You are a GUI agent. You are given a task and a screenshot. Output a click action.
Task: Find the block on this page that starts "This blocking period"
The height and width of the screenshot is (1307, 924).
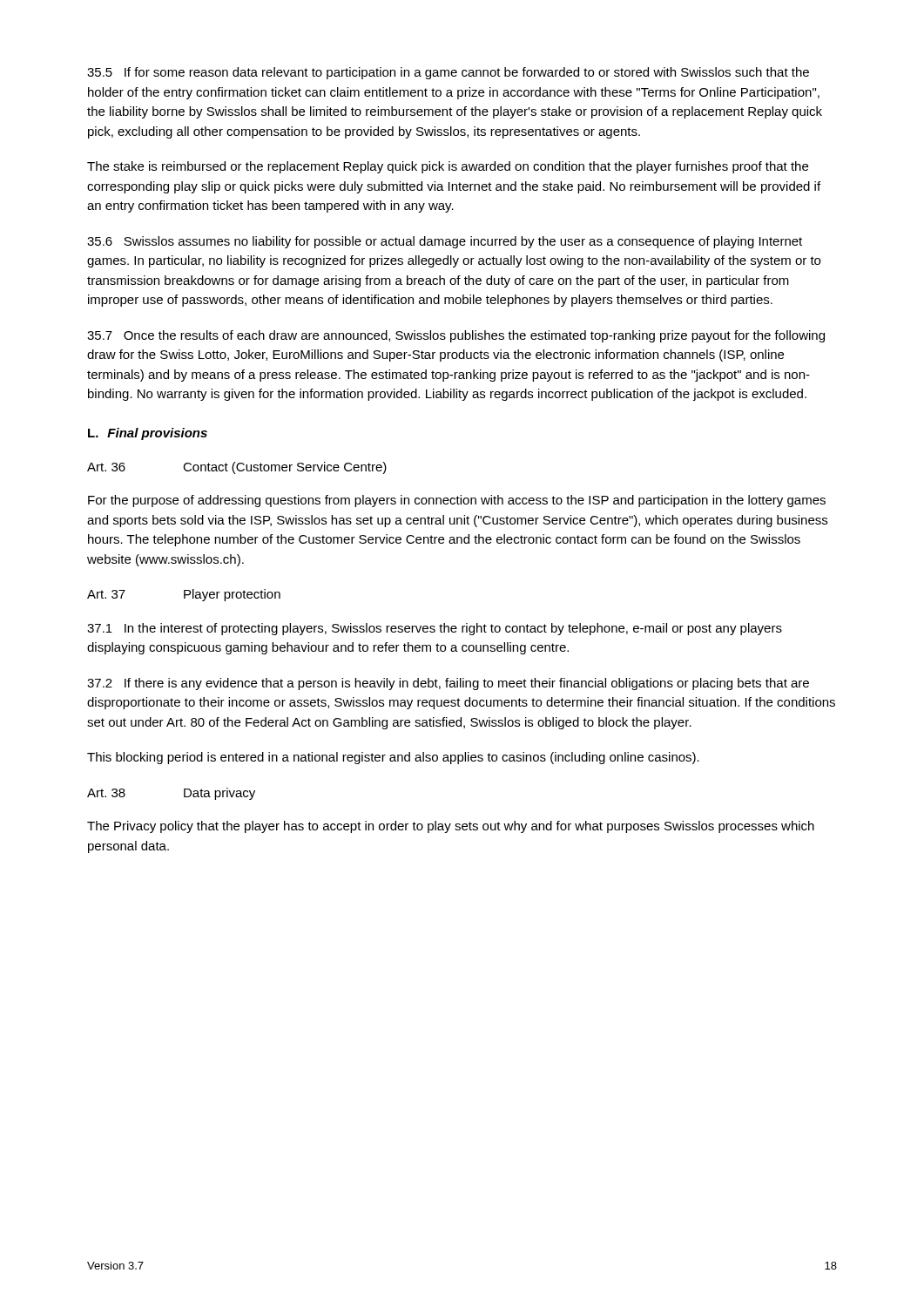click(x=394, y=757)
